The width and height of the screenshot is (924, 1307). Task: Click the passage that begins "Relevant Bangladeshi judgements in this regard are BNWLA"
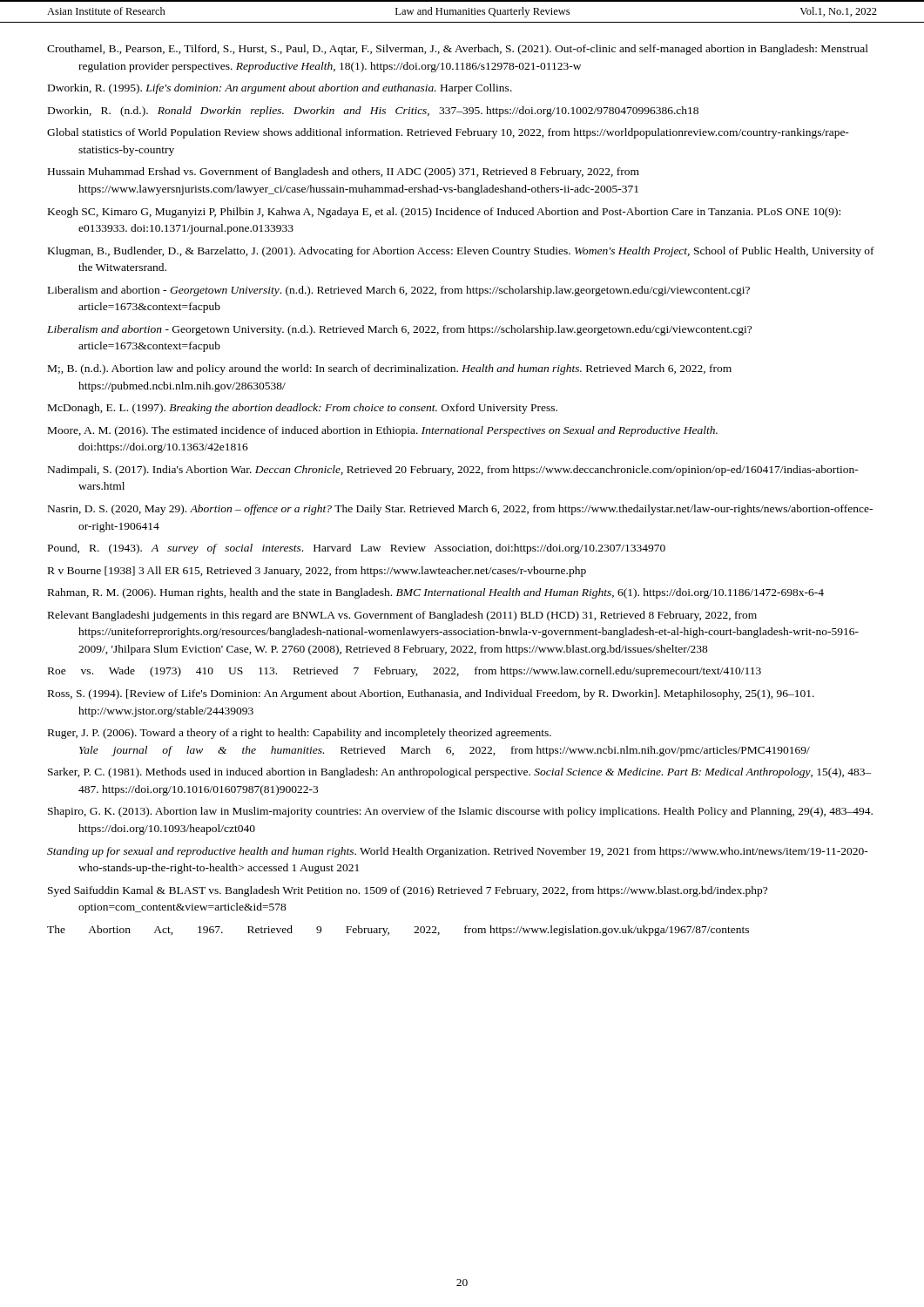pos(453,632)
